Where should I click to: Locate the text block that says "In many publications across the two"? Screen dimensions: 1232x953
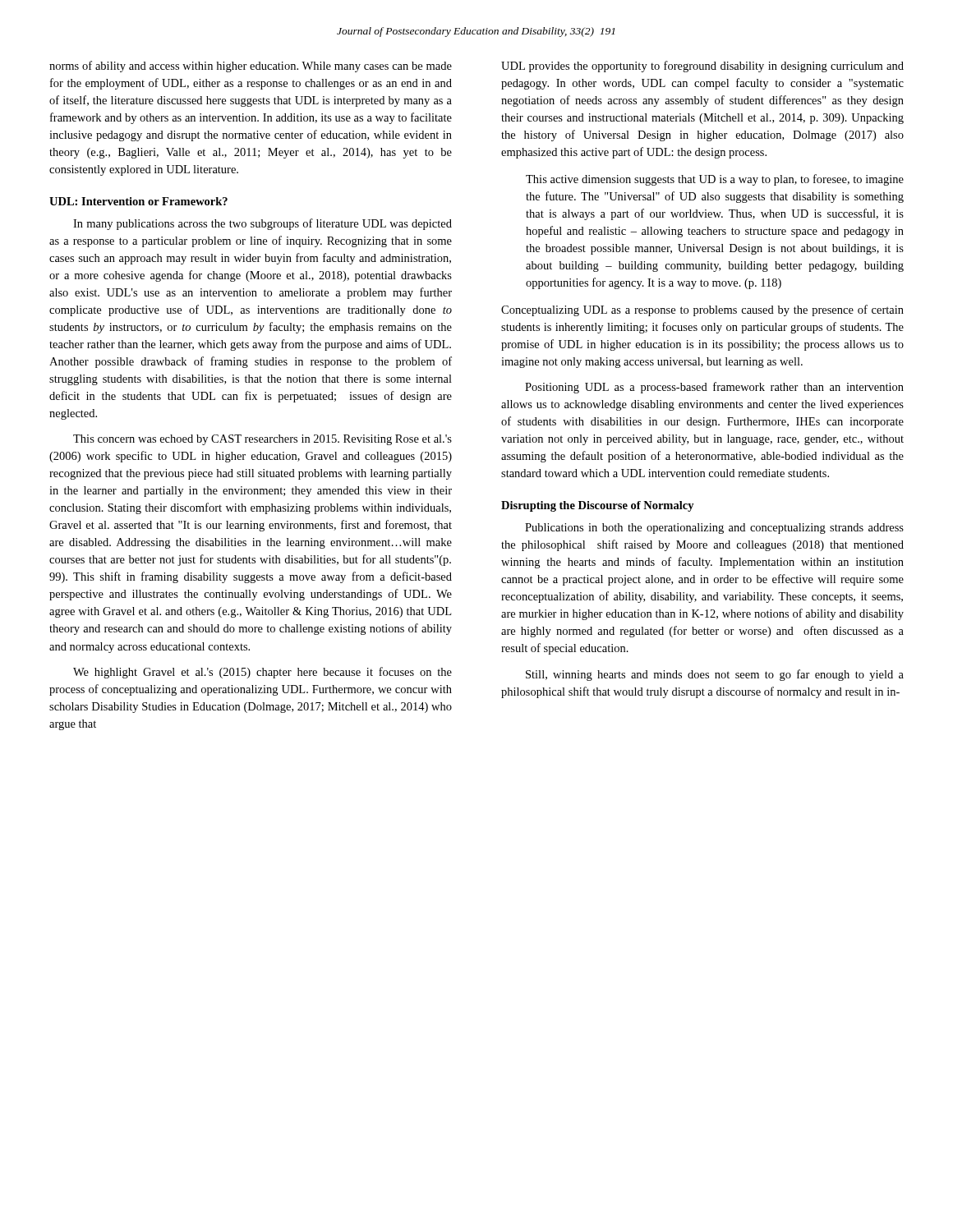[x=251, y=319]
